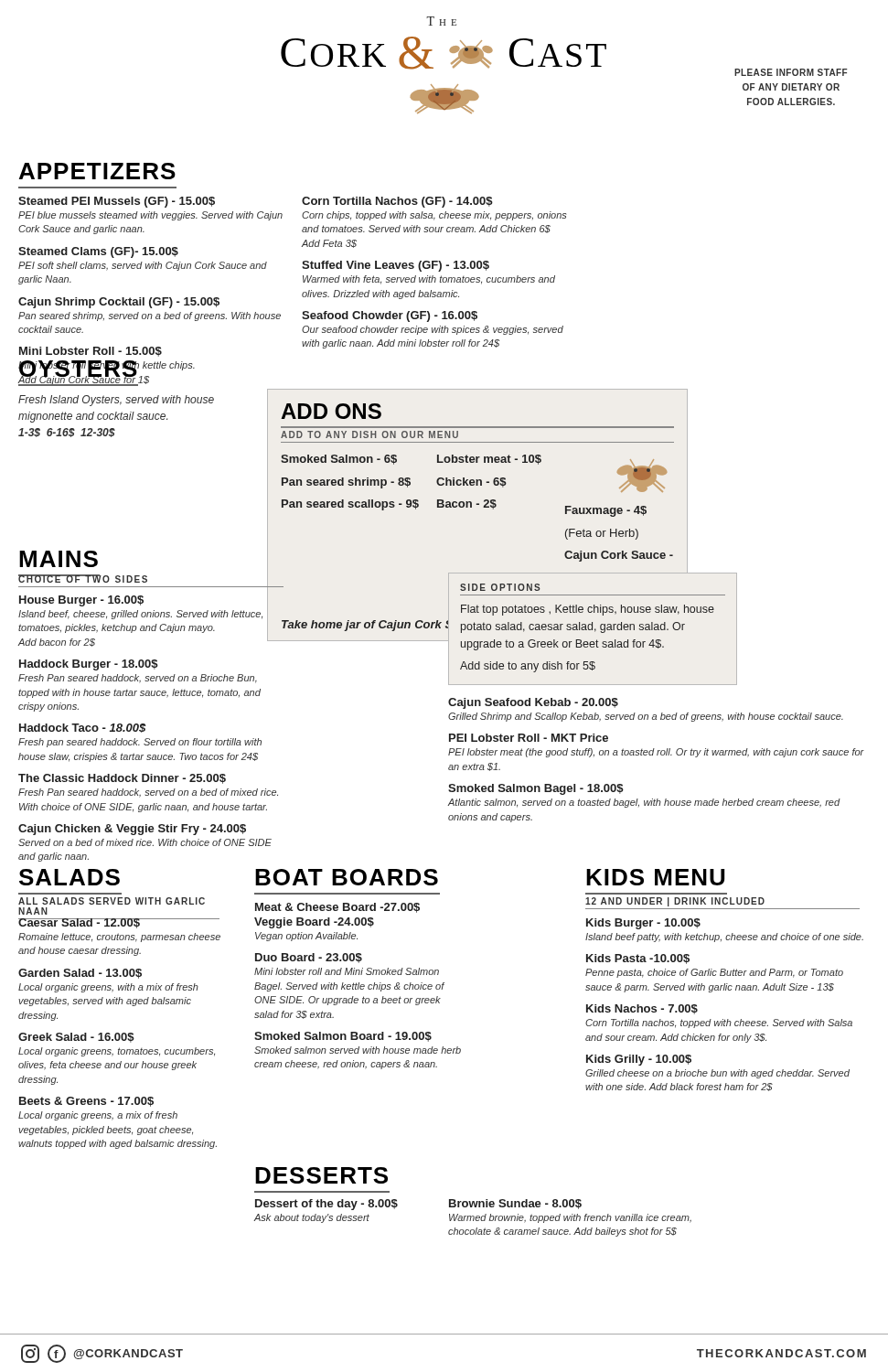Find the block starting "Veggie Board -24.00$ Vegan option"

(x=359, y=929)
